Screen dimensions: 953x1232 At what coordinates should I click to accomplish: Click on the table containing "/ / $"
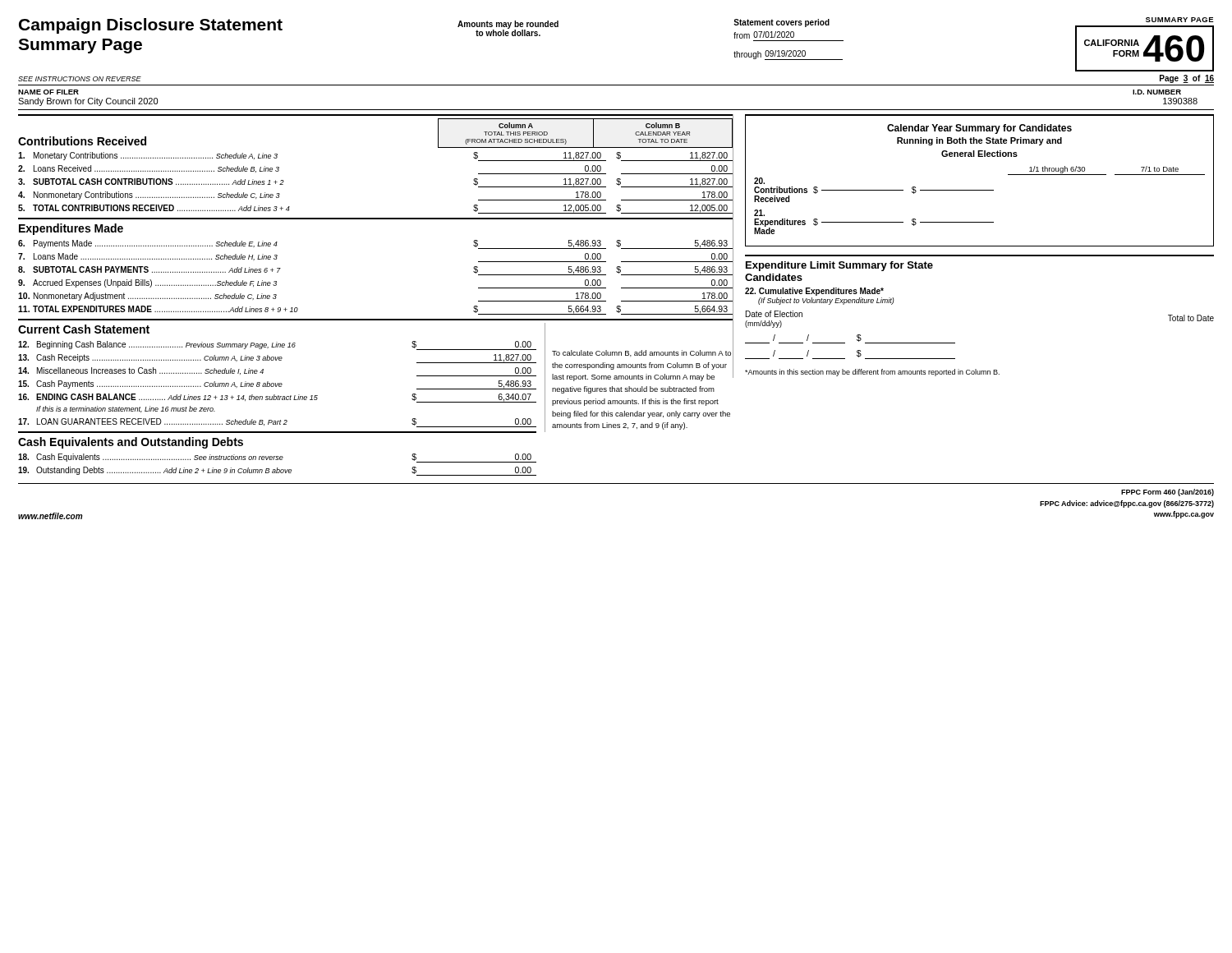(x=979, y=346)
